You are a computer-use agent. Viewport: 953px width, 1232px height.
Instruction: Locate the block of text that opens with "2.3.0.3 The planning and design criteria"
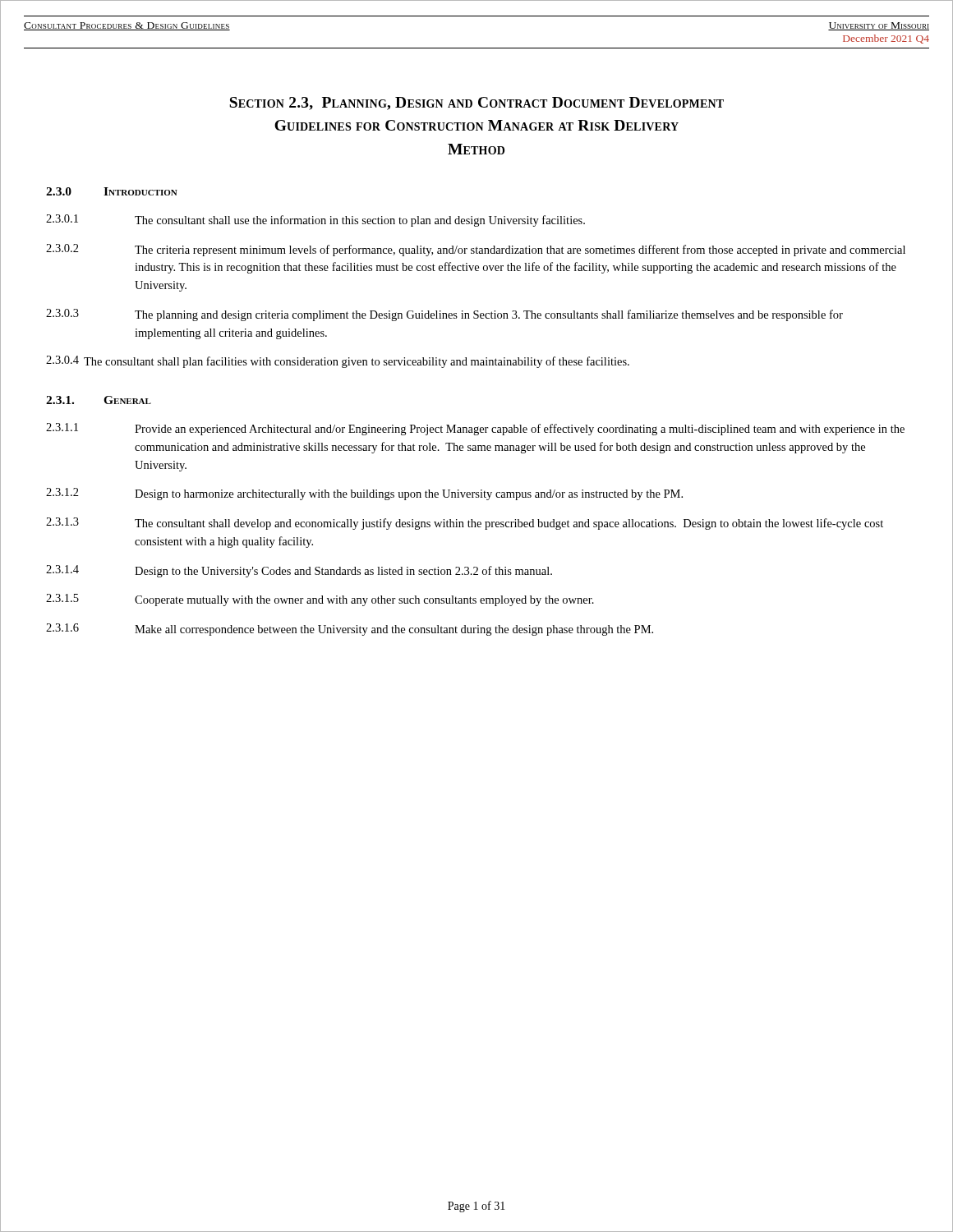click(476, 324)
